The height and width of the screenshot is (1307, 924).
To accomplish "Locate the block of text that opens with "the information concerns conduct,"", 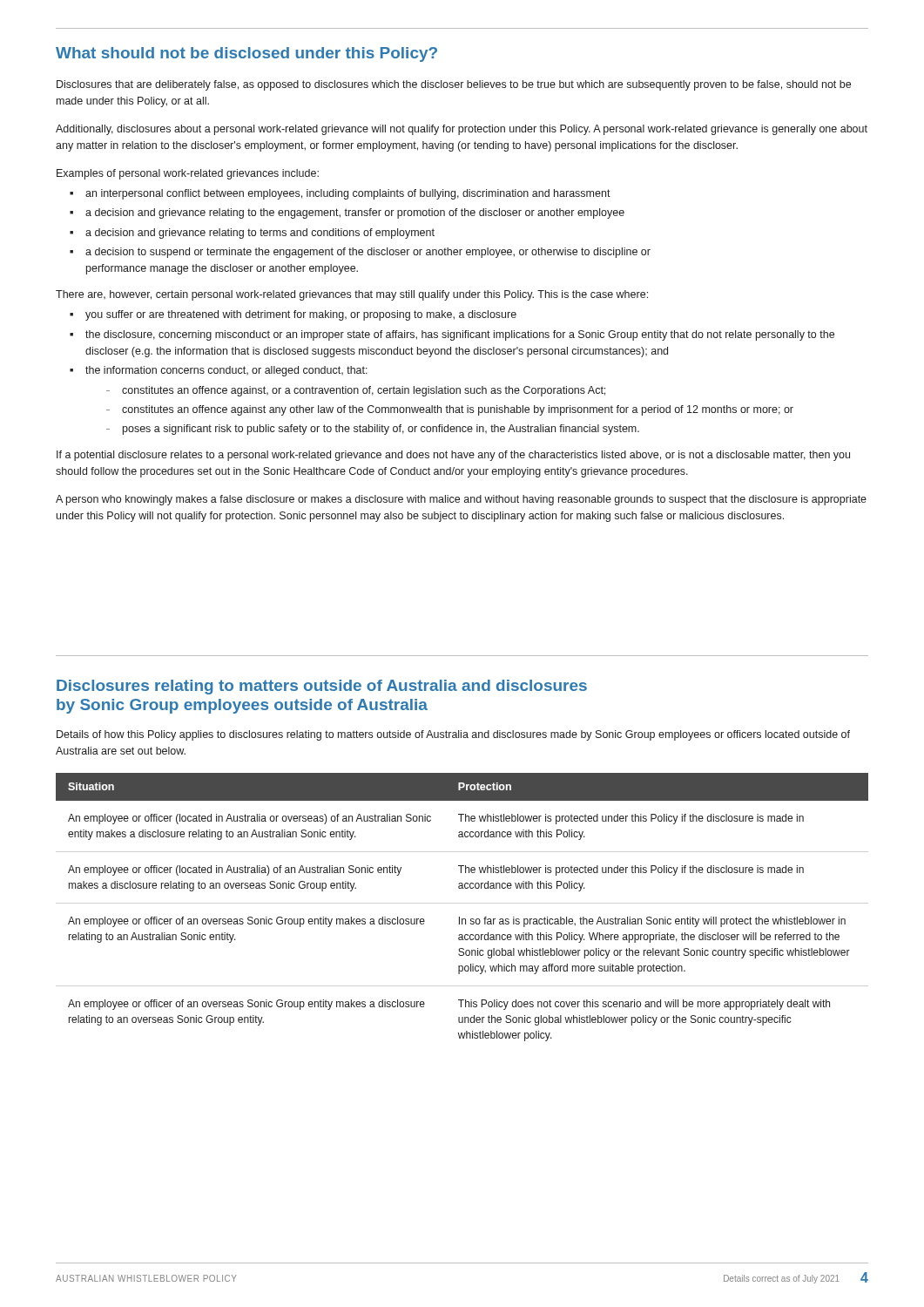I will (477, 401).
